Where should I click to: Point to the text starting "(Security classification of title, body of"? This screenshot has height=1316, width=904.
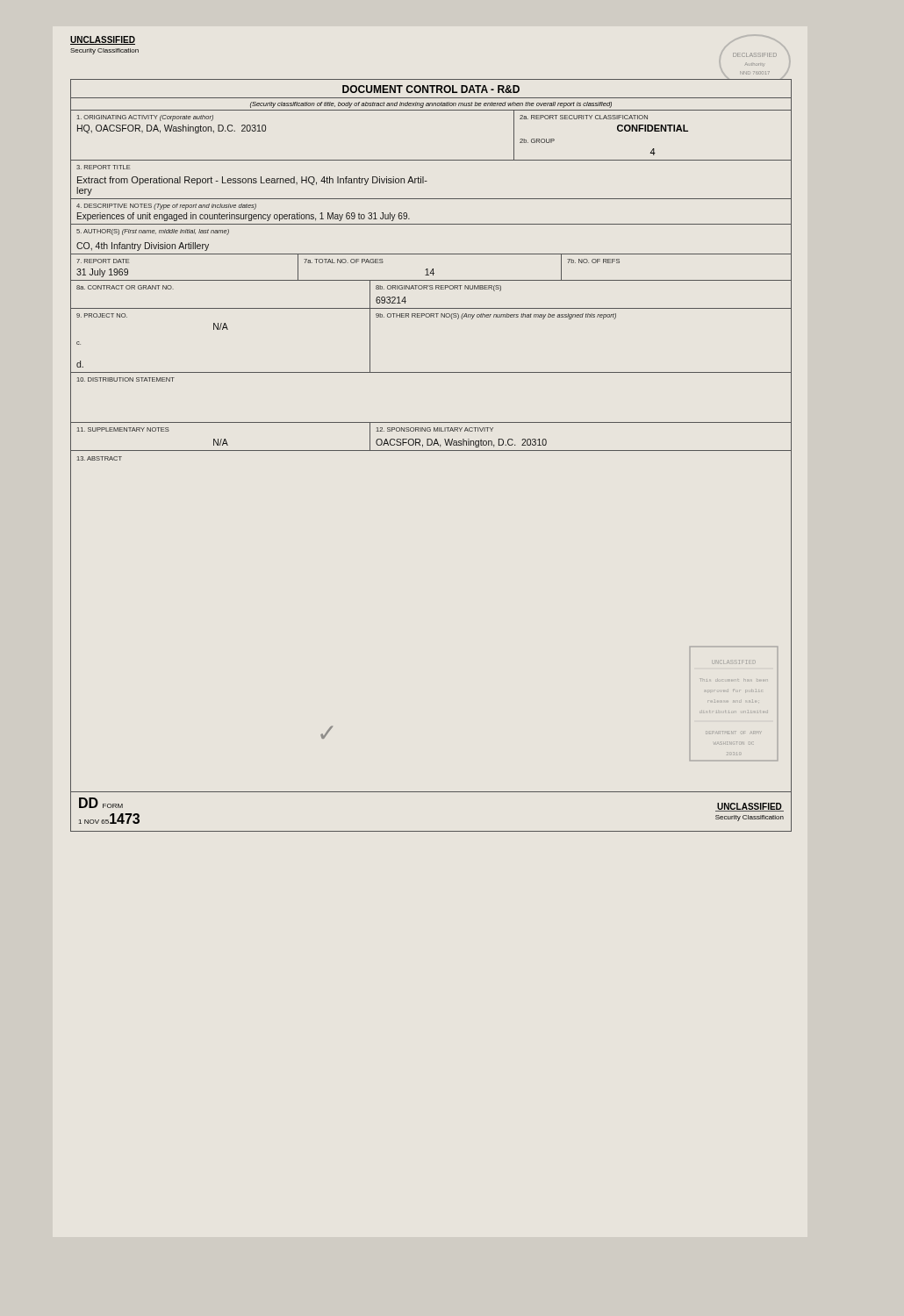(431, 104)
